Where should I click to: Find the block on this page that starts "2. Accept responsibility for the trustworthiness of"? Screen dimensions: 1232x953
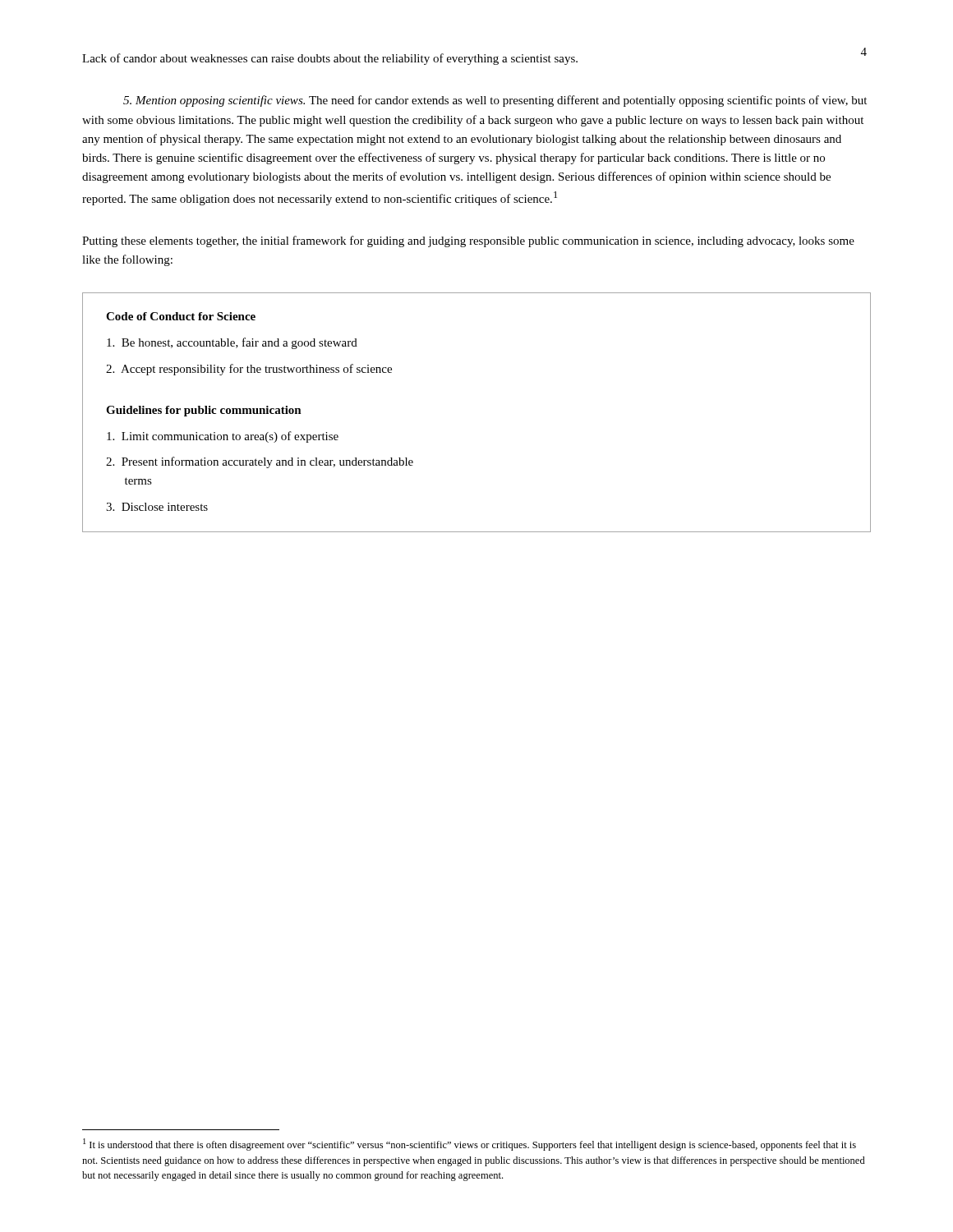point(249,368)
